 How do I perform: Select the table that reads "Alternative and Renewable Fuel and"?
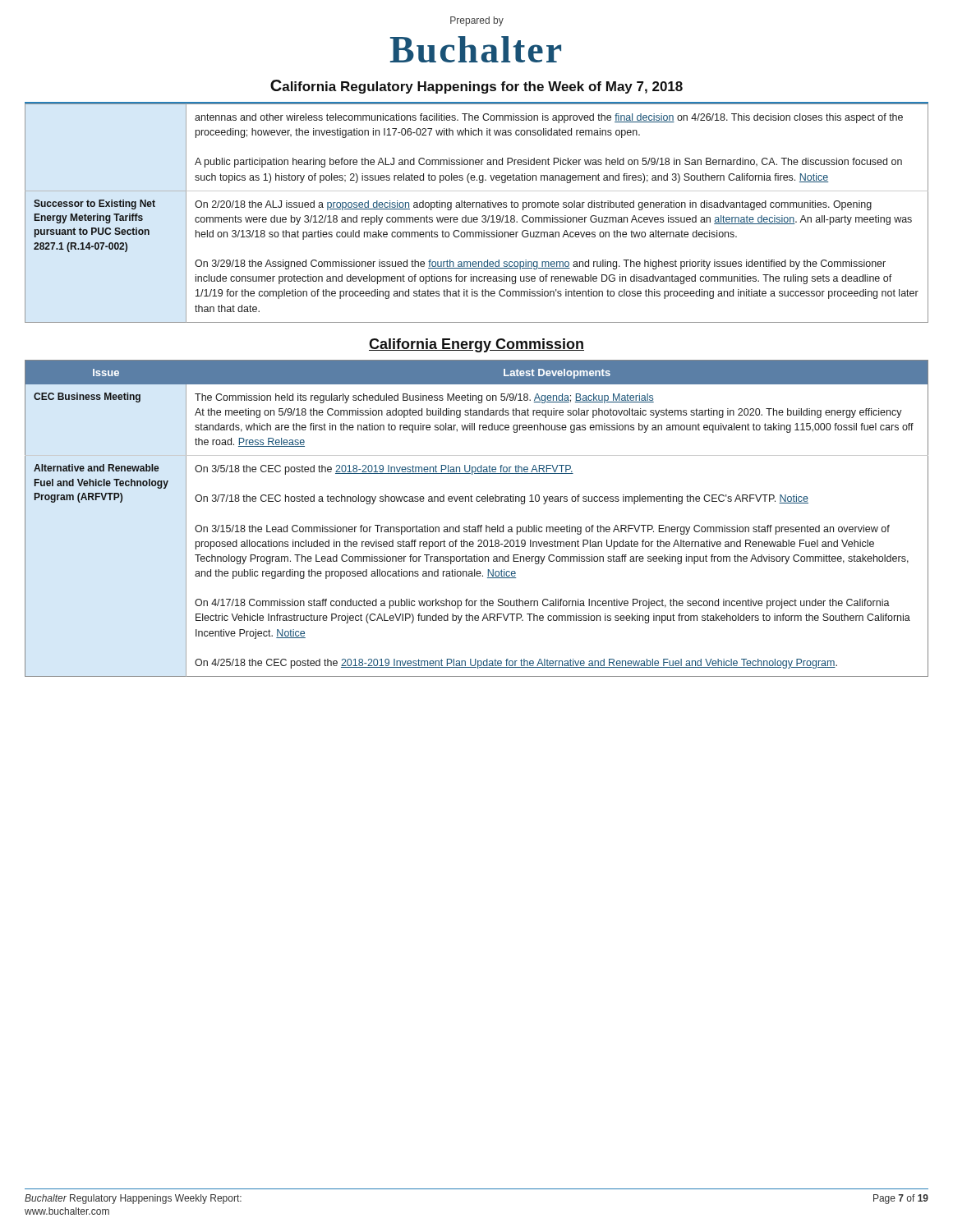[x=476, y=518]
